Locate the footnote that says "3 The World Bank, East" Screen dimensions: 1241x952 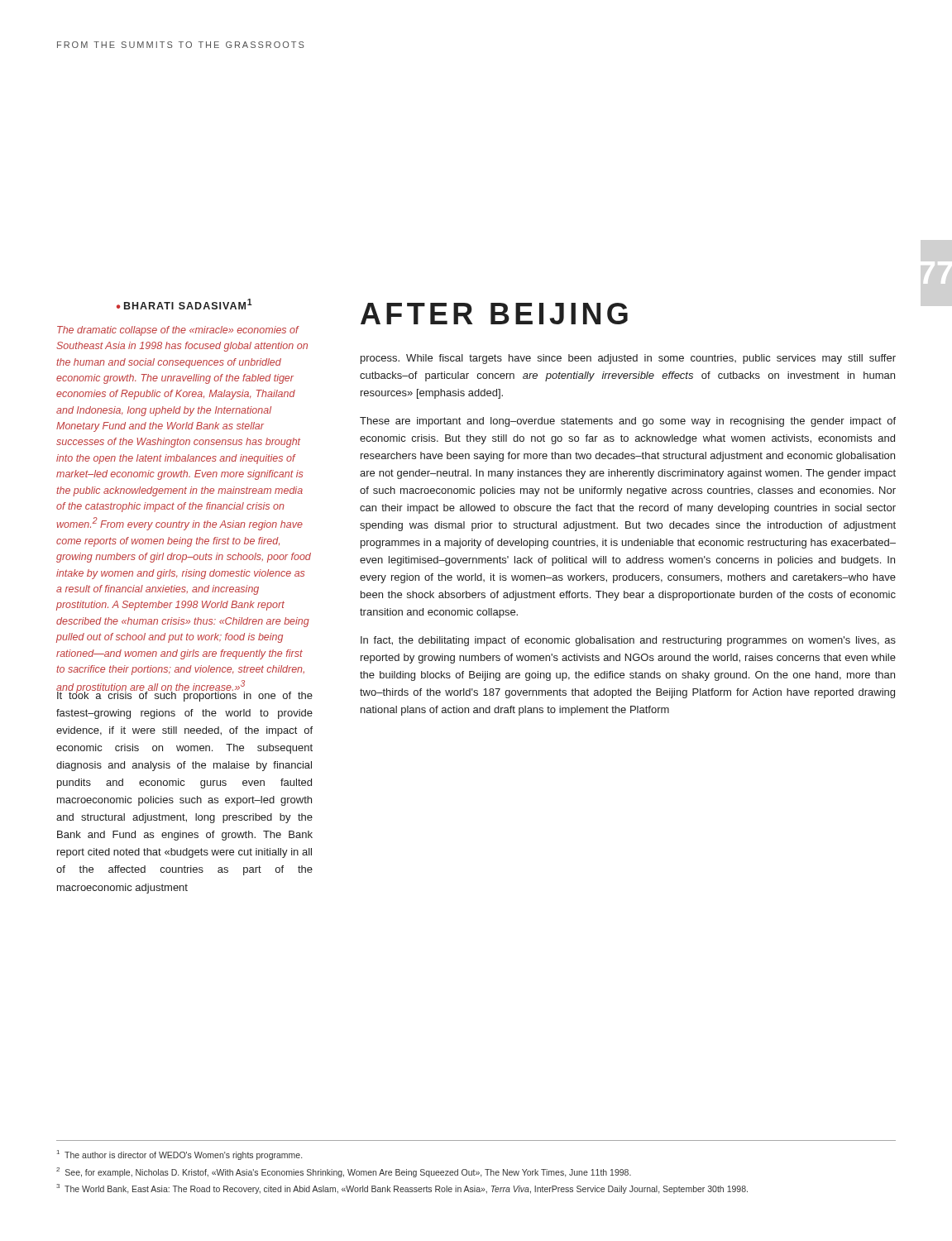point(402,1188)
